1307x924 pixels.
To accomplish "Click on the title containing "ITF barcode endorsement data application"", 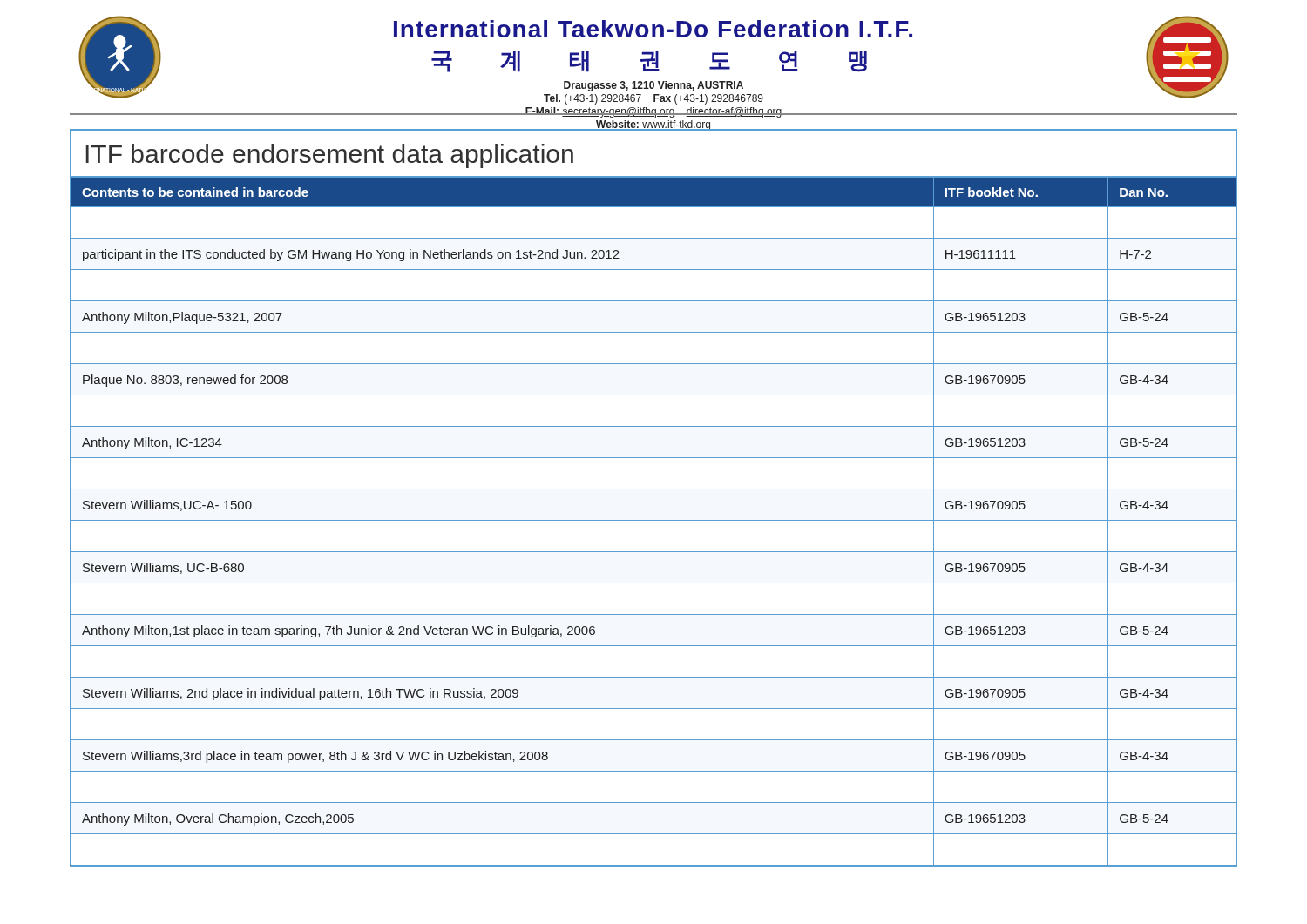I will coord(329,154).
